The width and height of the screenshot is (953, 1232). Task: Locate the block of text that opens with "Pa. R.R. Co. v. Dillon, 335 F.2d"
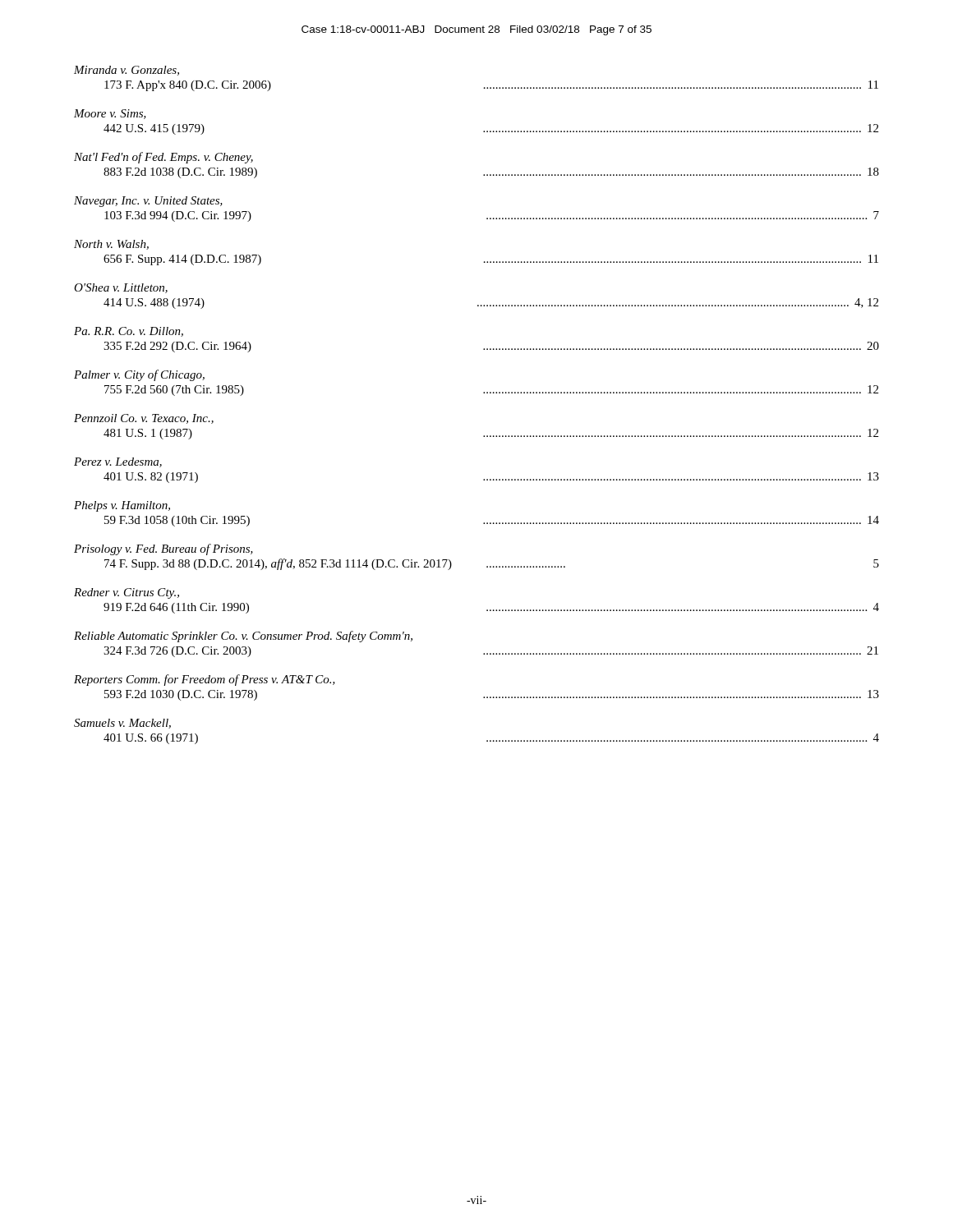tap(476, 339)
